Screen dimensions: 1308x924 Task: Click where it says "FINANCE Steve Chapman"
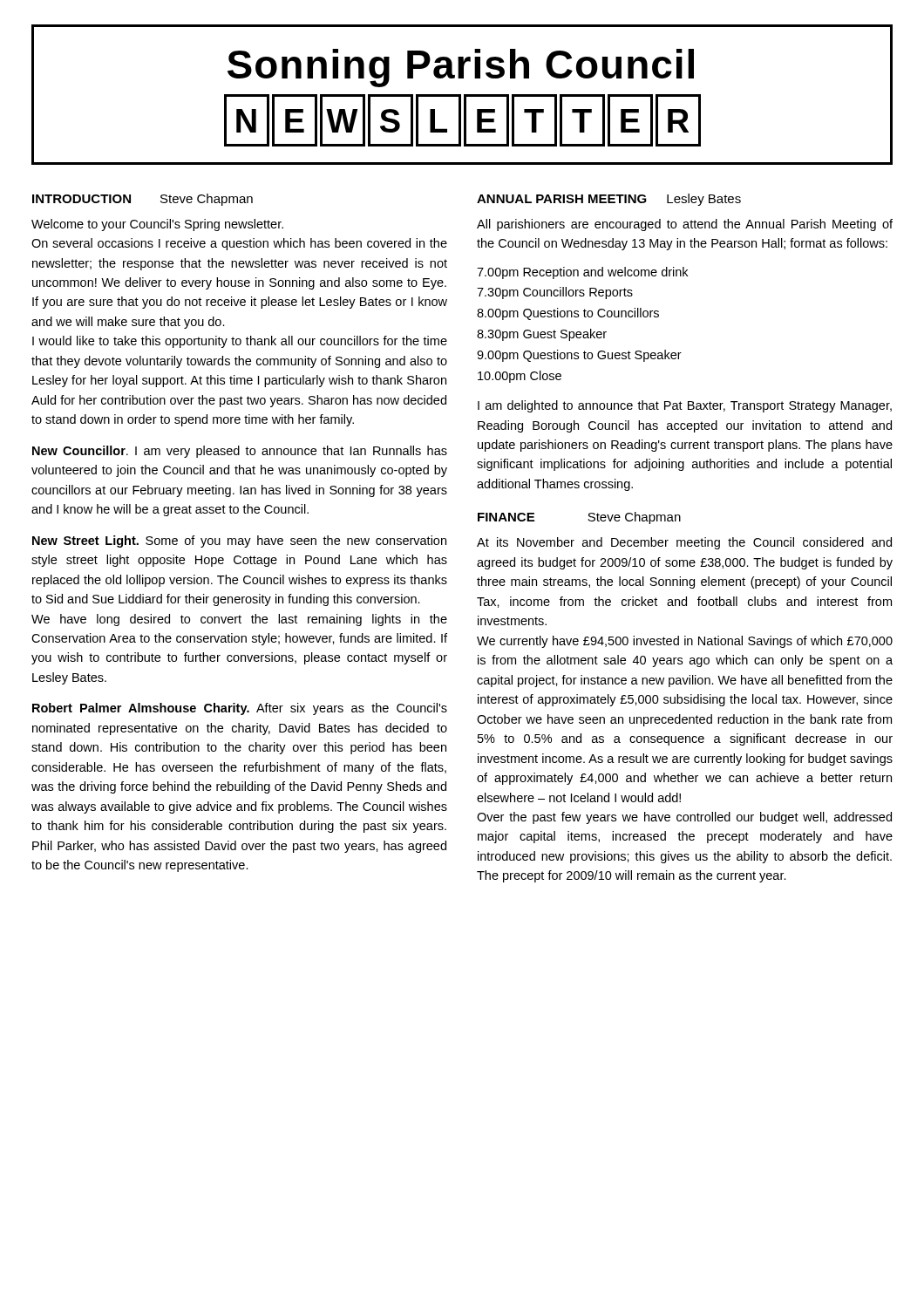(579, 517)
